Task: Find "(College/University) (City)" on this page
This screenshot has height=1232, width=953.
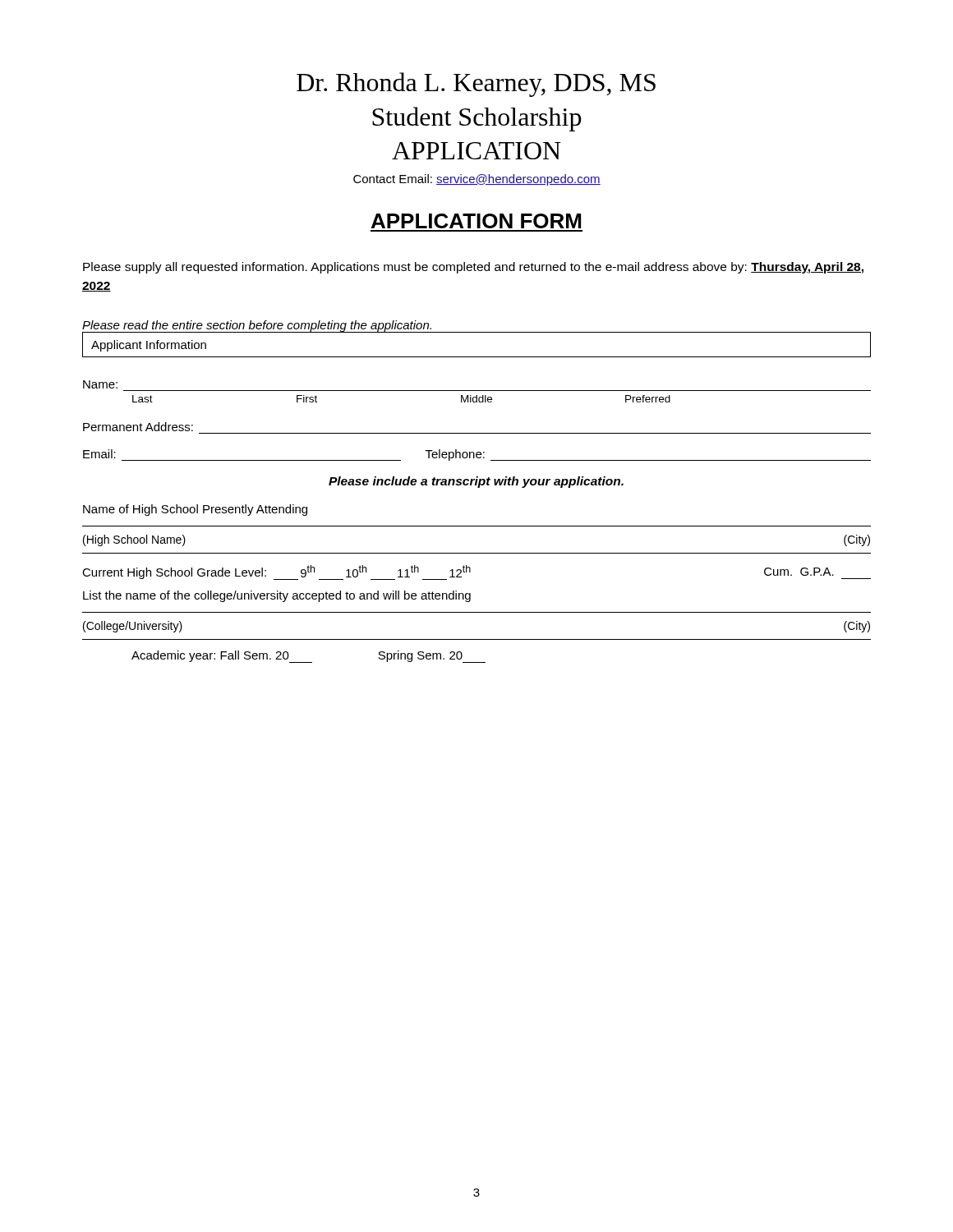Action: tap(130, 626)
